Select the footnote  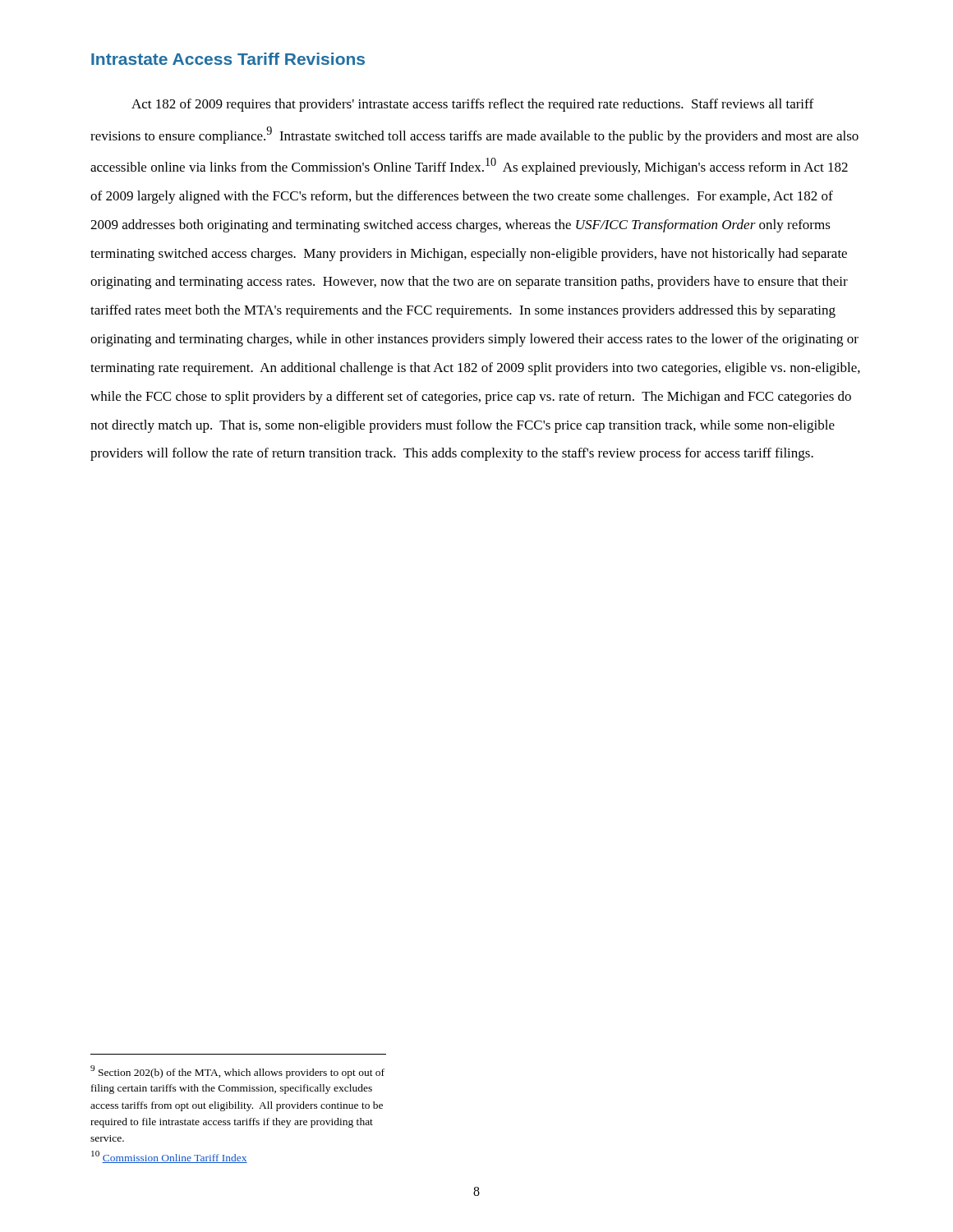238,1114
